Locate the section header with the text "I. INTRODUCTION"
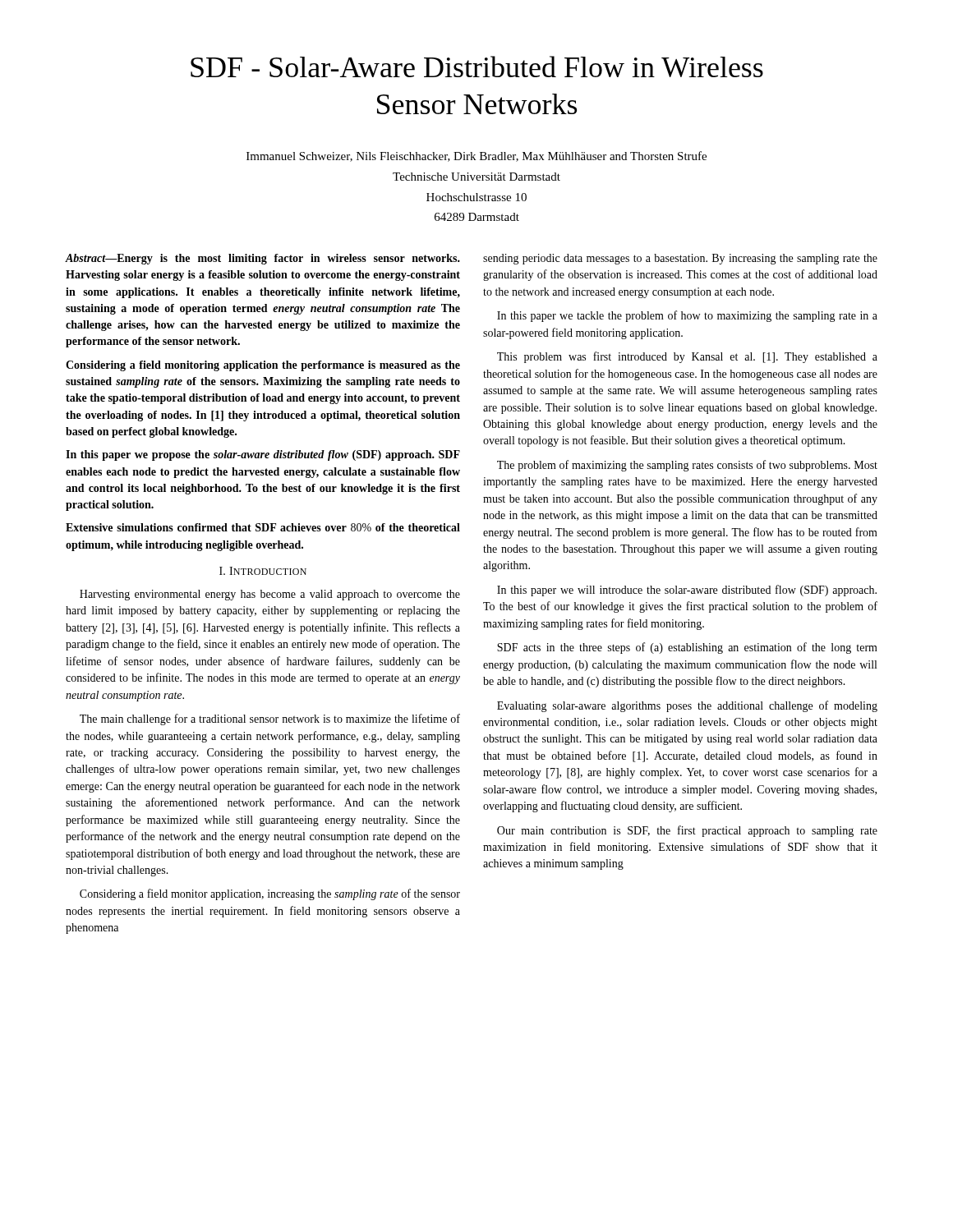Image resolution: width=953 pixels, height=1232 pixels. pos(263,571)
